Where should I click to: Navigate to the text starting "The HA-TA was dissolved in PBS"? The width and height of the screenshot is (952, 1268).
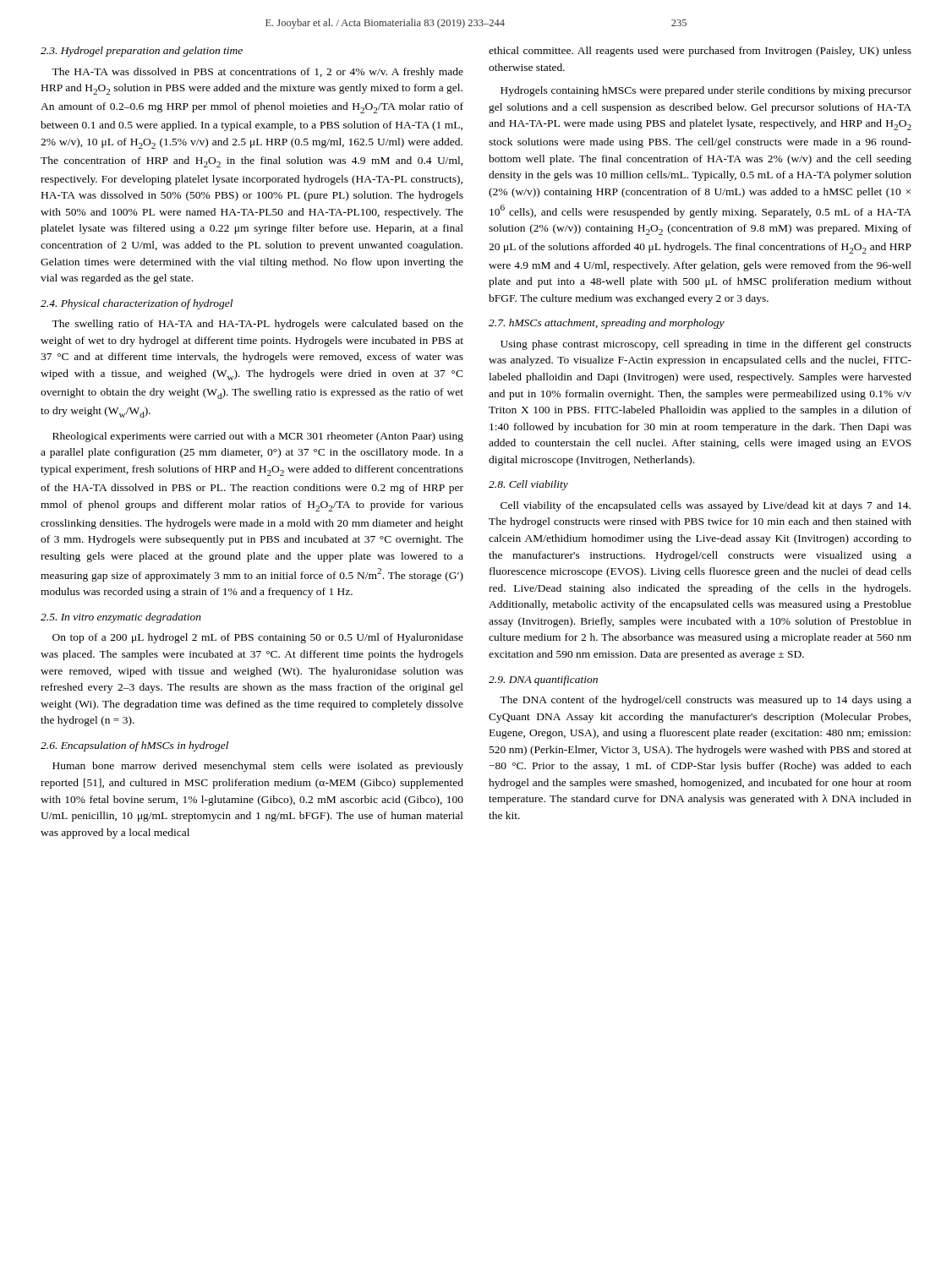[x=252, y=175]
